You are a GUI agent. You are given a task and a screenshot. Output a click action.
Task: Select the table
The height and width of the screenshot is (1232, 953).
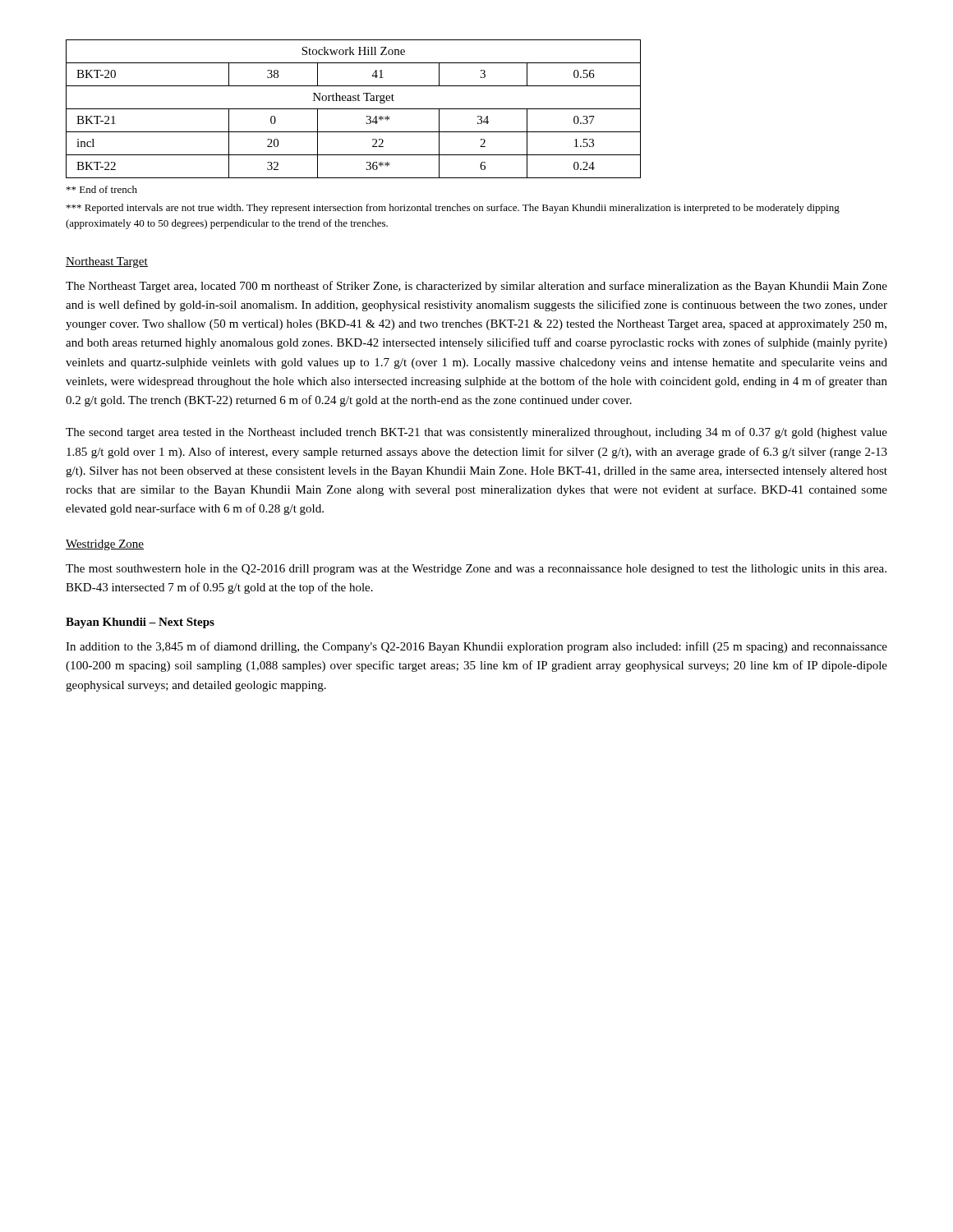point(476,109)
